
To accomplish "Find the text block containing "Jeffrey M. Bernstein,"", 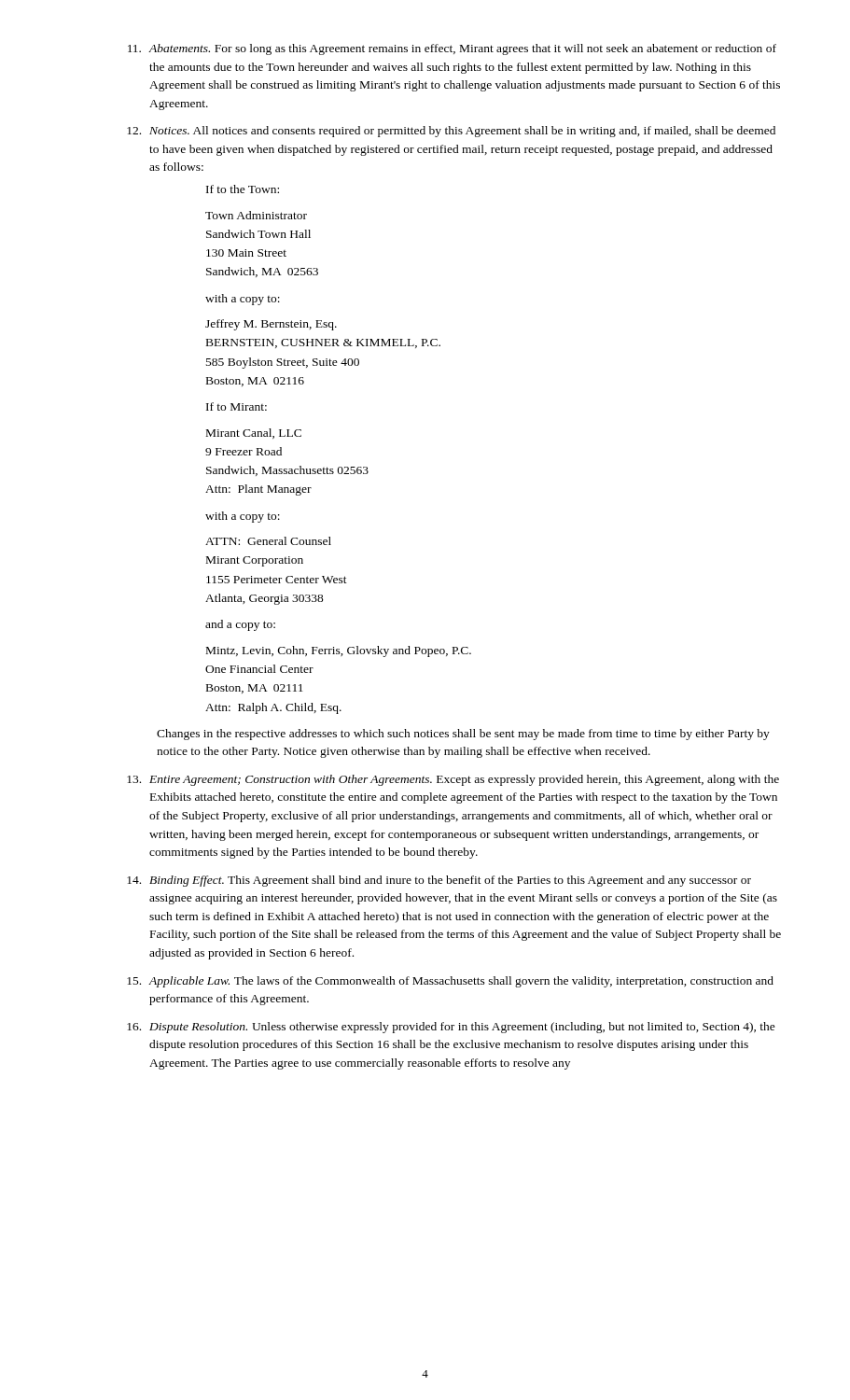I will (x=323, y=352).
